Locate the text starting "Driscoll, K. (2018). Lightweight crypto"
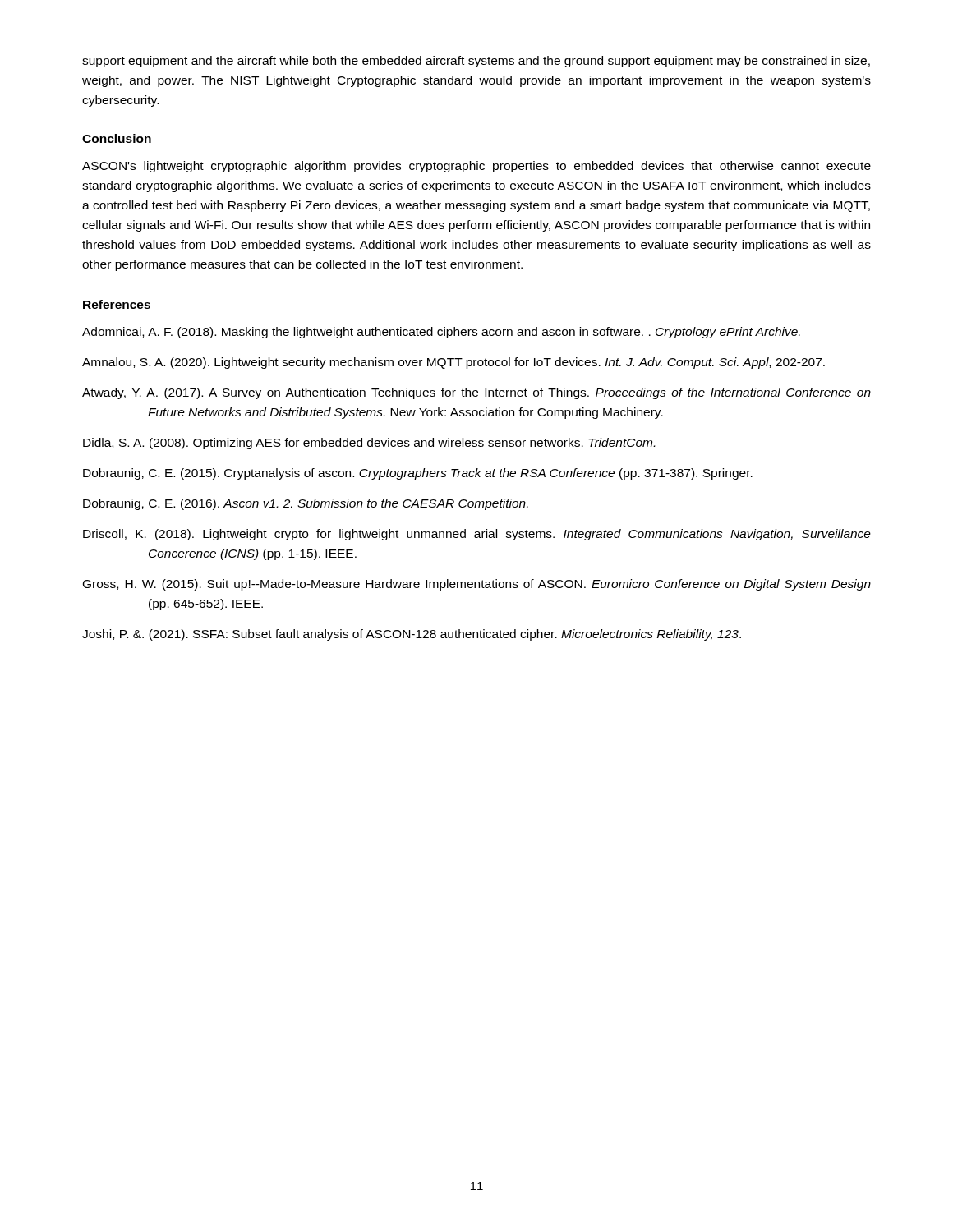This screenshot has width=953, height=1232. pos(476,543)
